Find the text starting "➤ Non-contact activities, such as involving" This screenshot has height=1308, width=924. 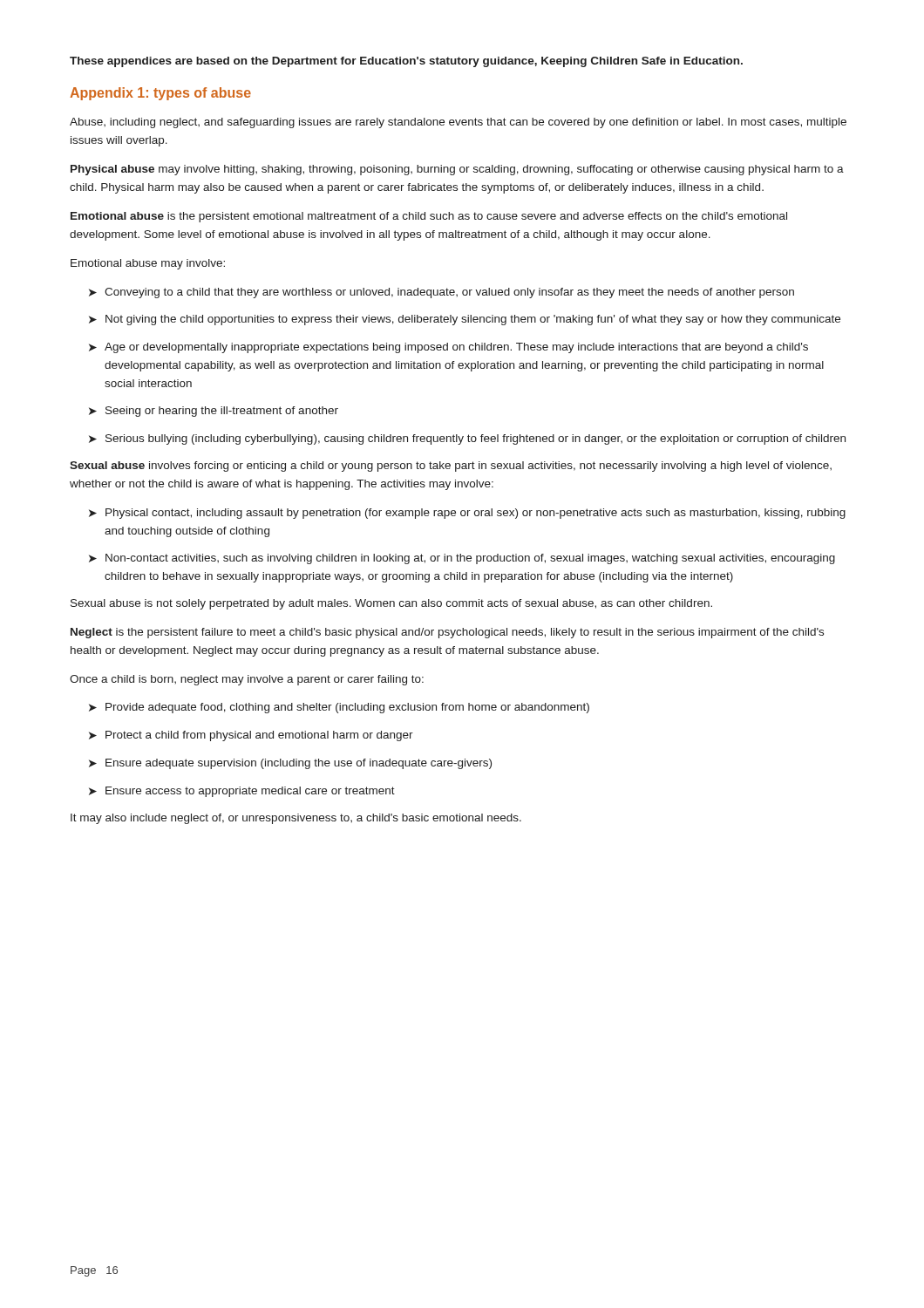pyautogui.click(x=471, y=567)
